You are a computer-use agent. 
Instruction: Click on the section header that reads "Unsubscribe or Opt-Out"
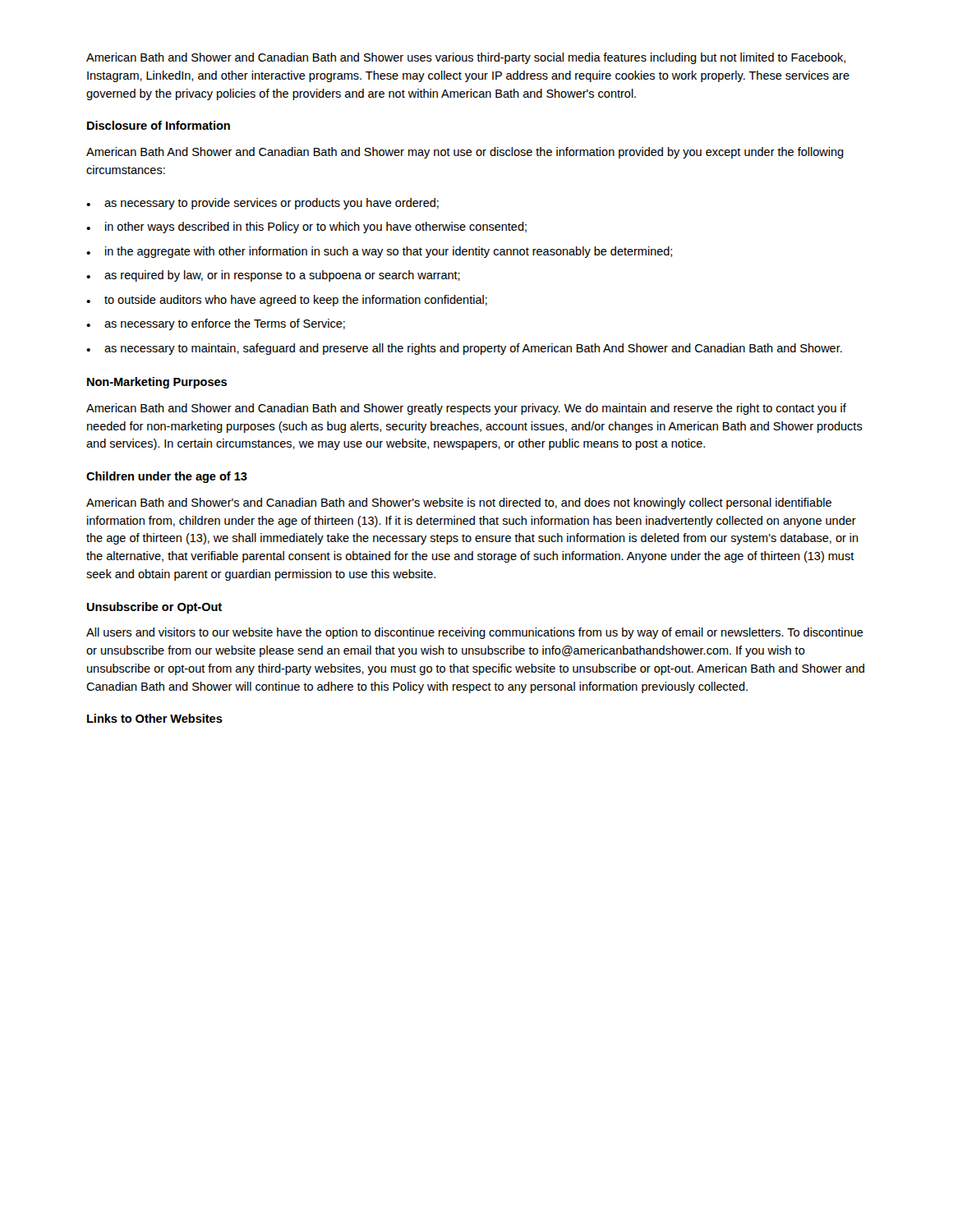154,607
